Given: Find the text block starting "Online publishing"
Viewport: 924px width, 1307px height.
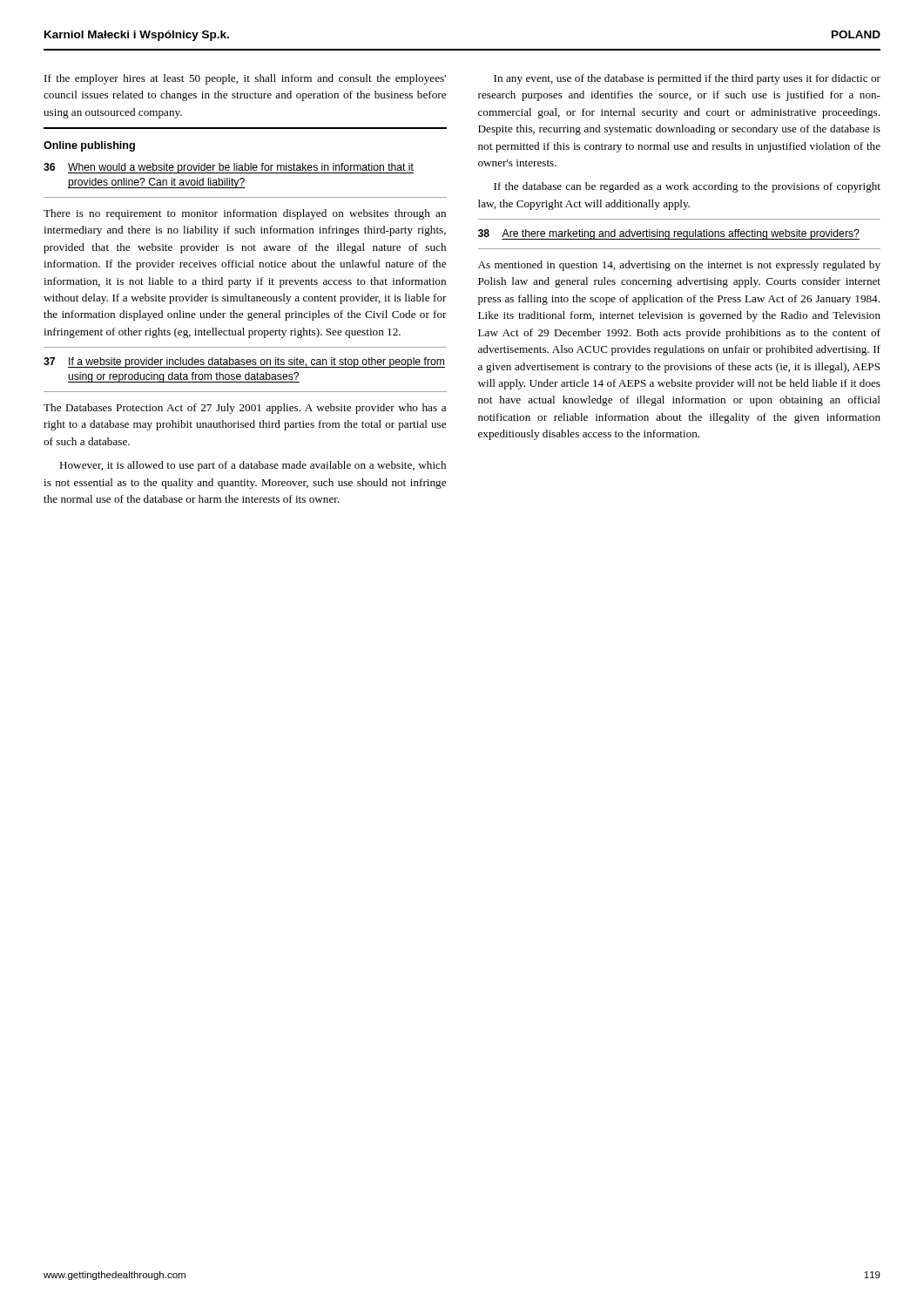Looking at the screenshot, I should click(89, 146).
